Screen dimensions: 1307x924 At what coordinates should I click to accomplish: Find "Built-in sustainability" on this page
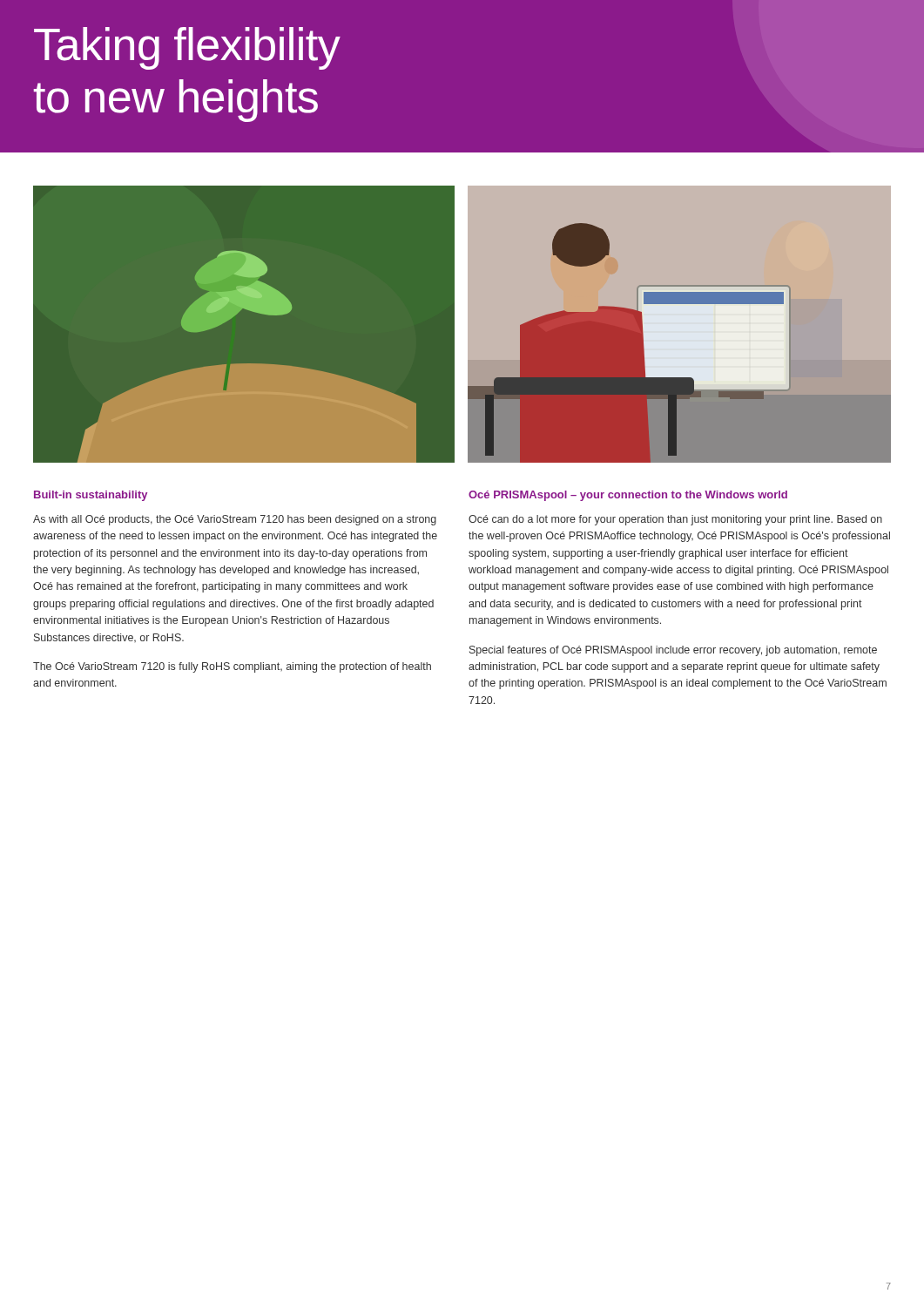(90, 494)
